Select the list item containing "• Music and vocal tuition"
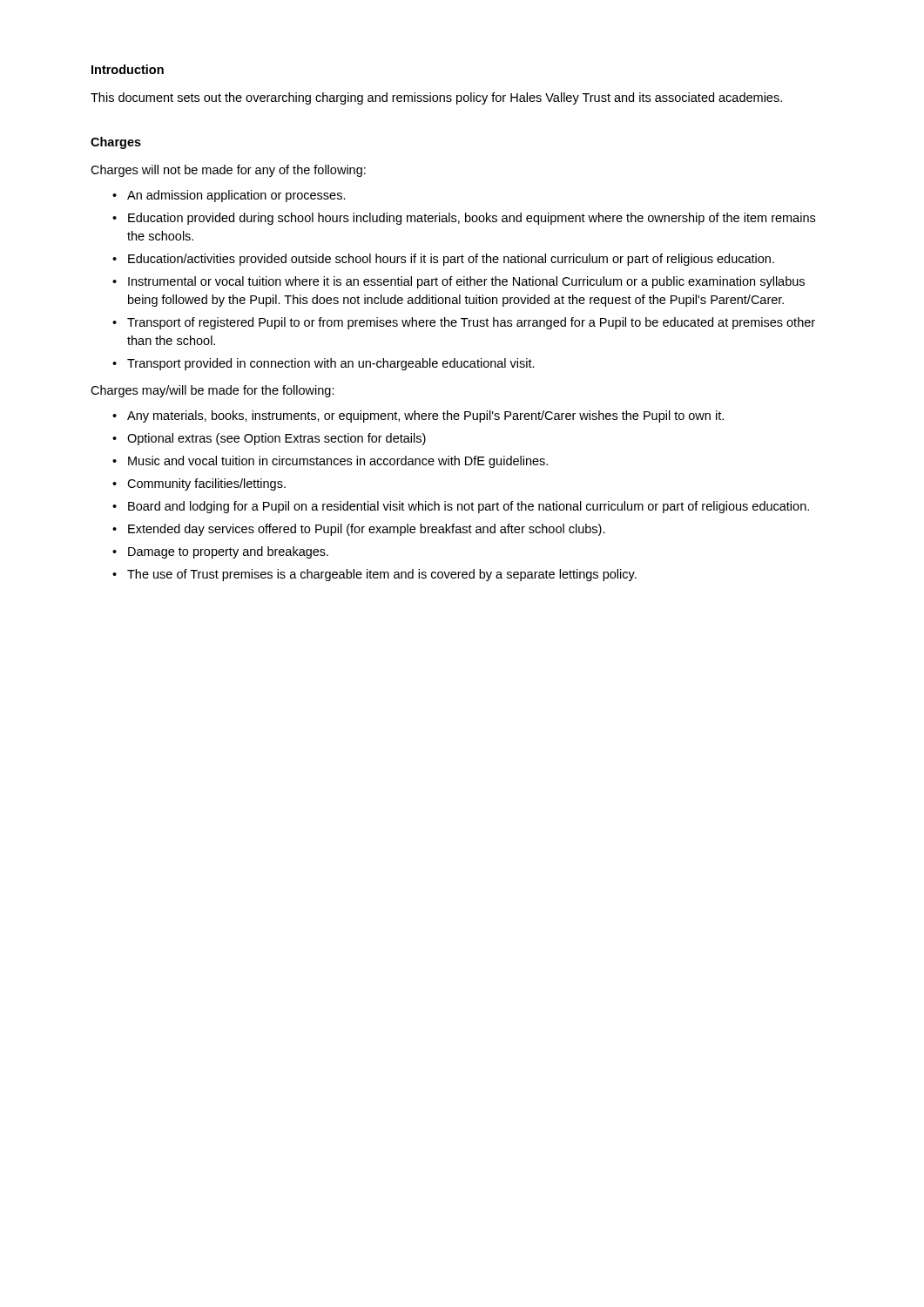The height and width of the screenshot is (1307, 924). (331, 462)
